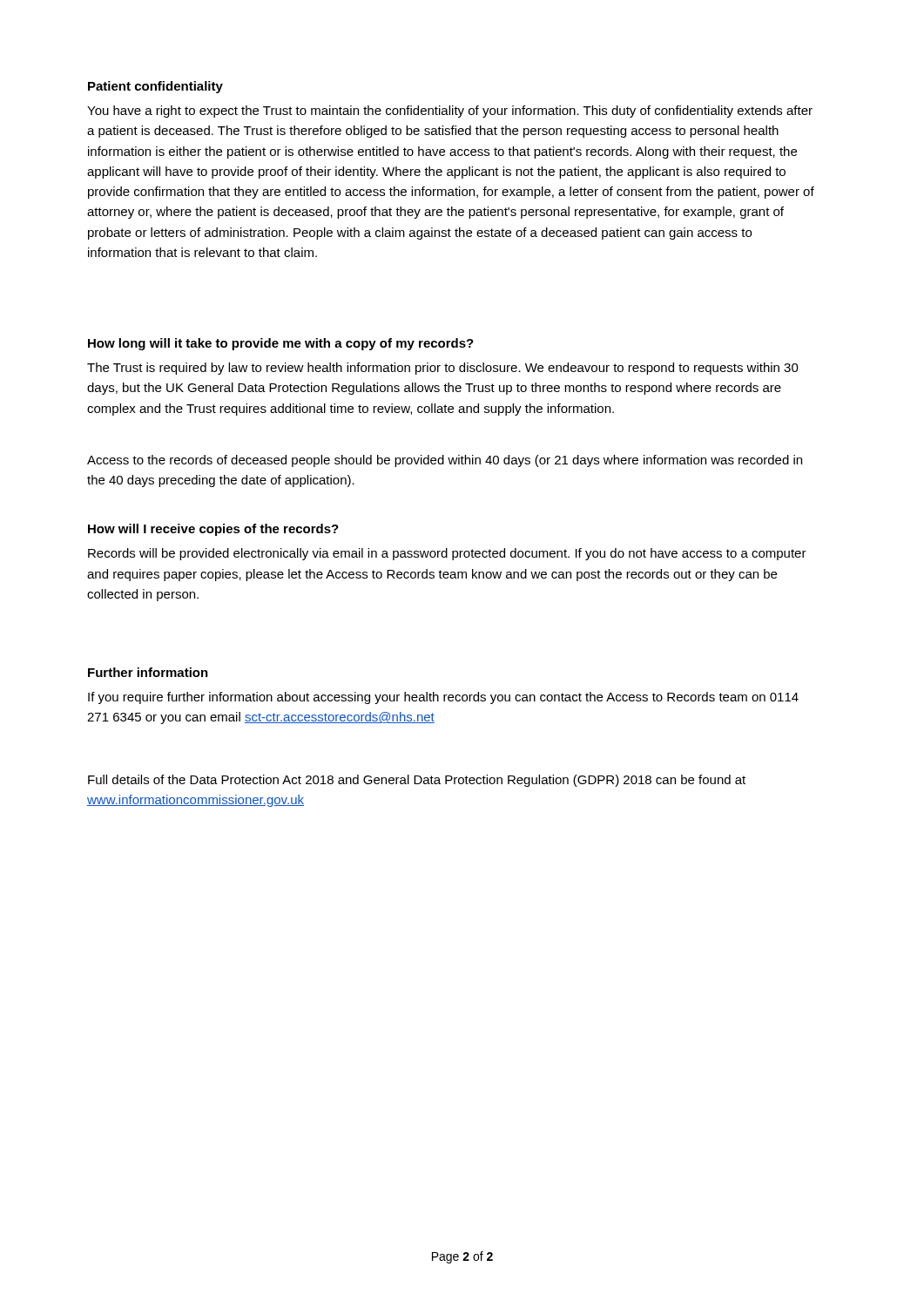Select the passage starting "The Trust is required"

pyautogui.click(x=443, y=388)
